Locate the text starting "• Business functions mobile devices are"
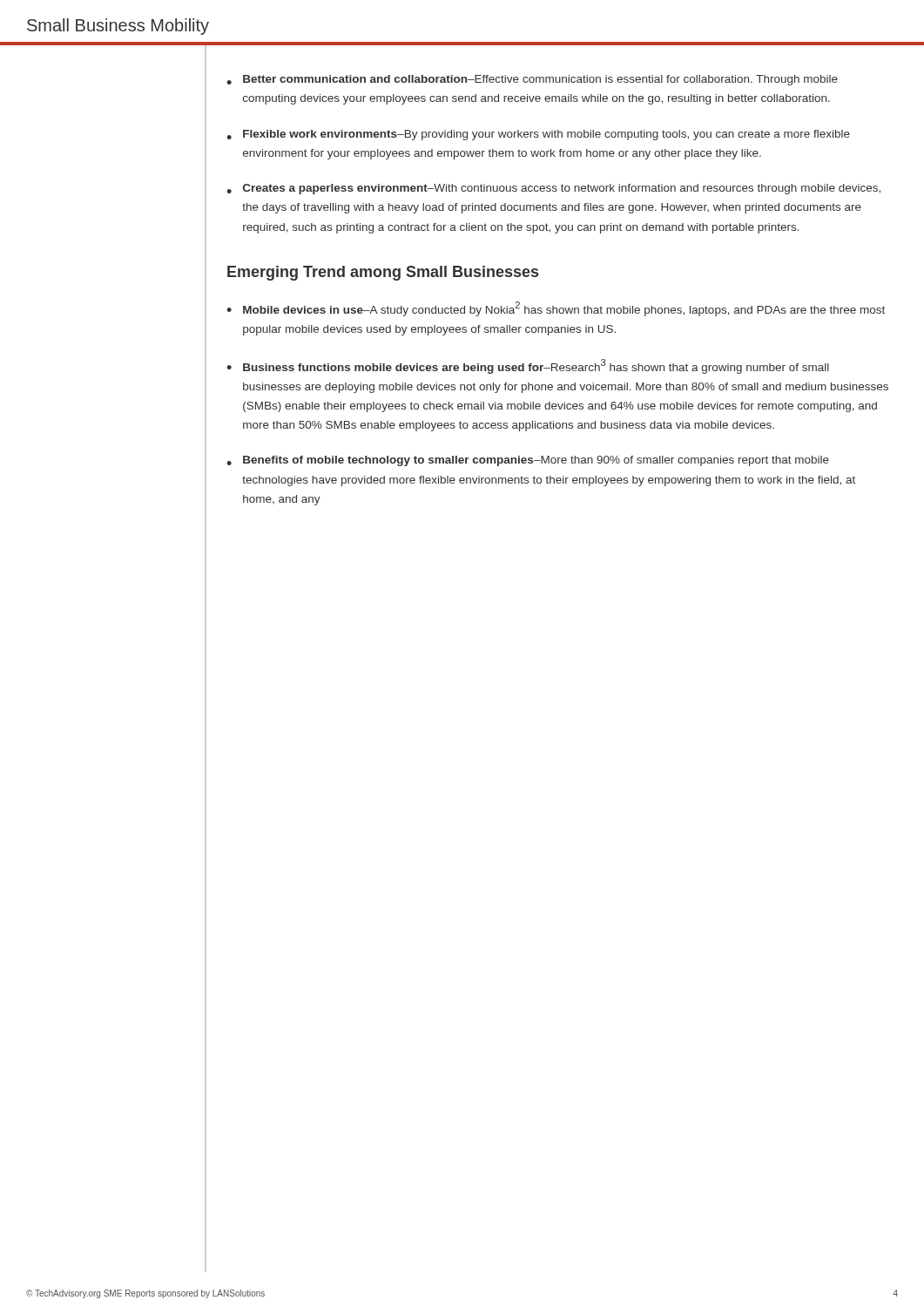The height and width of the screenshot is (1307, 924). [558, 395]
